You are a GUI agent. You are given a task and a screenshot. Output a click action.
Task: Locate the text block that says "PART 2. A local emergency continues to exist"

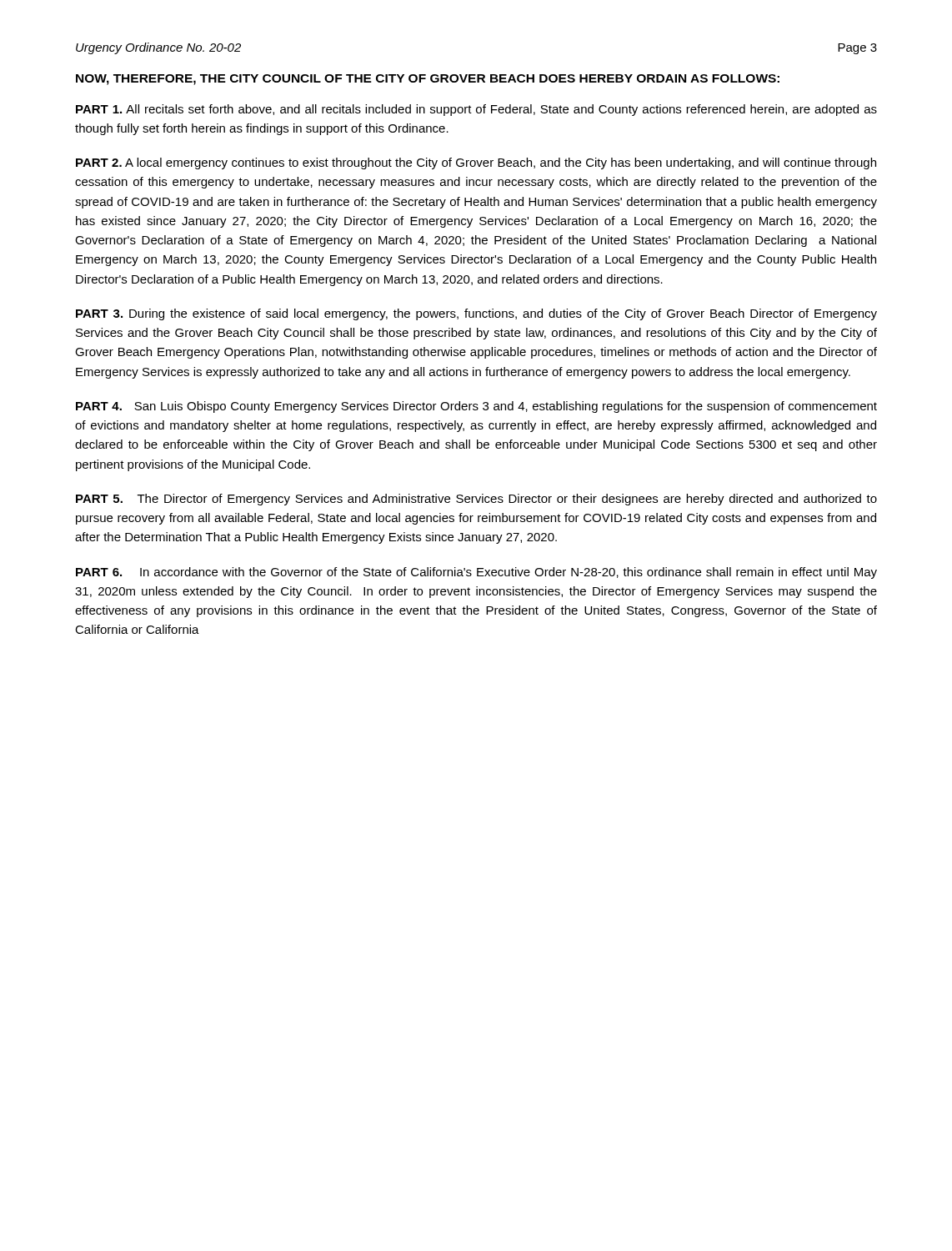click(x=476, y=221)
